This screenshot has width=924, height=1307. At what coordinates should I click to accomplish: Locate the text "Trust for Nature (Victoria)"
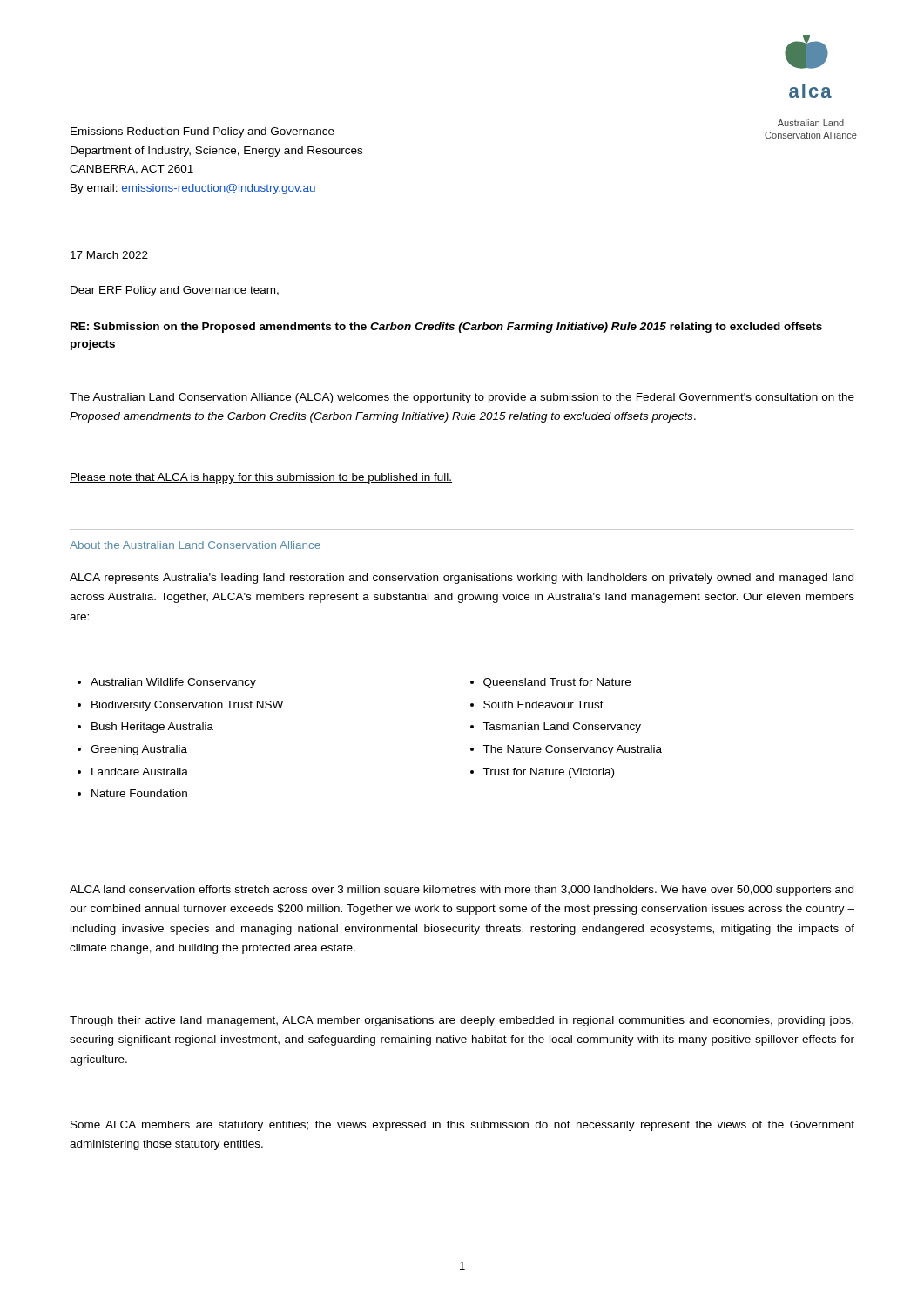[x=549, y=771]
